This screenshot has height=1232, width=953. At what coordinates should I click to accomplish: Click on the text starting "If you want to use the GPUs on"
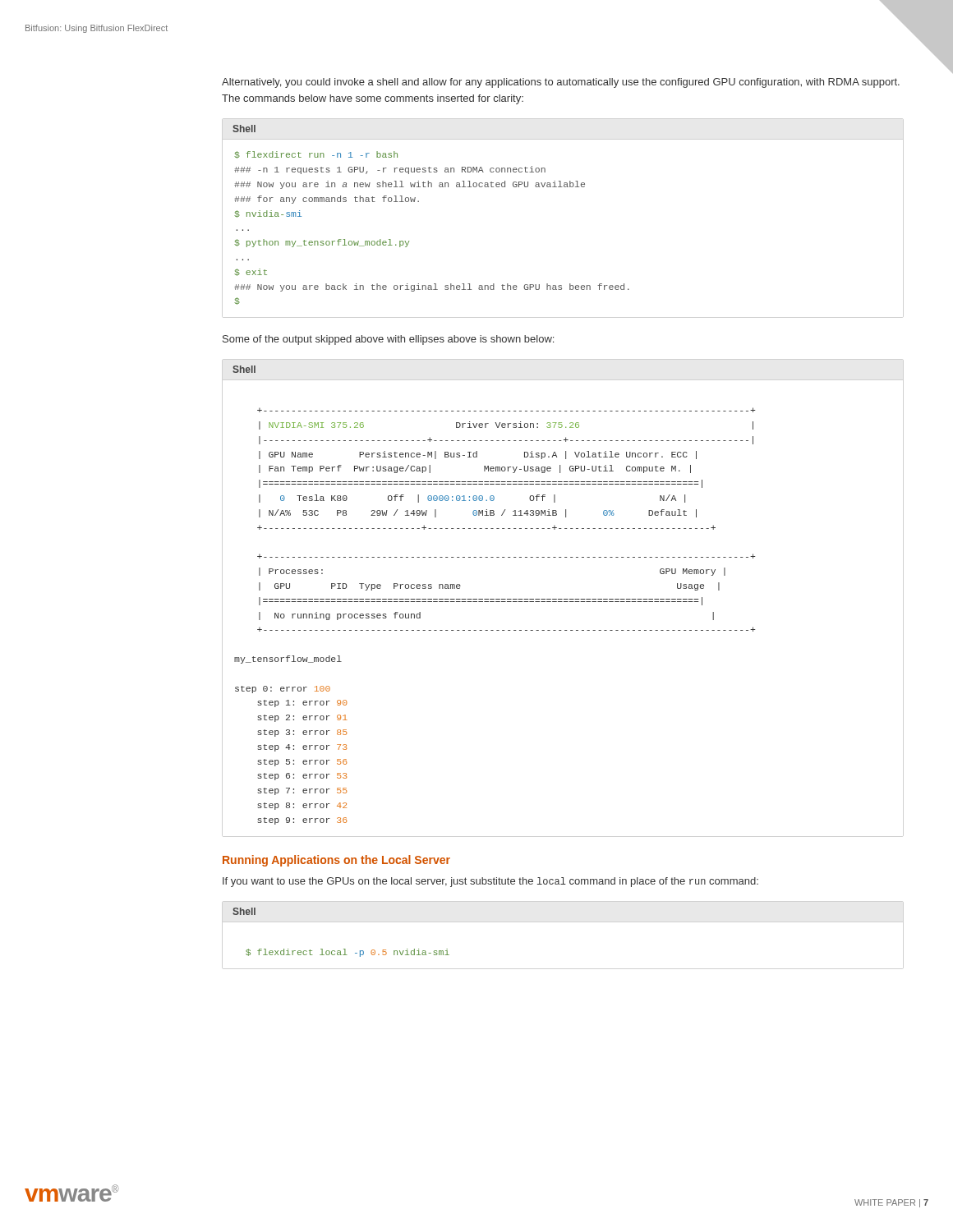coord(490,881)
